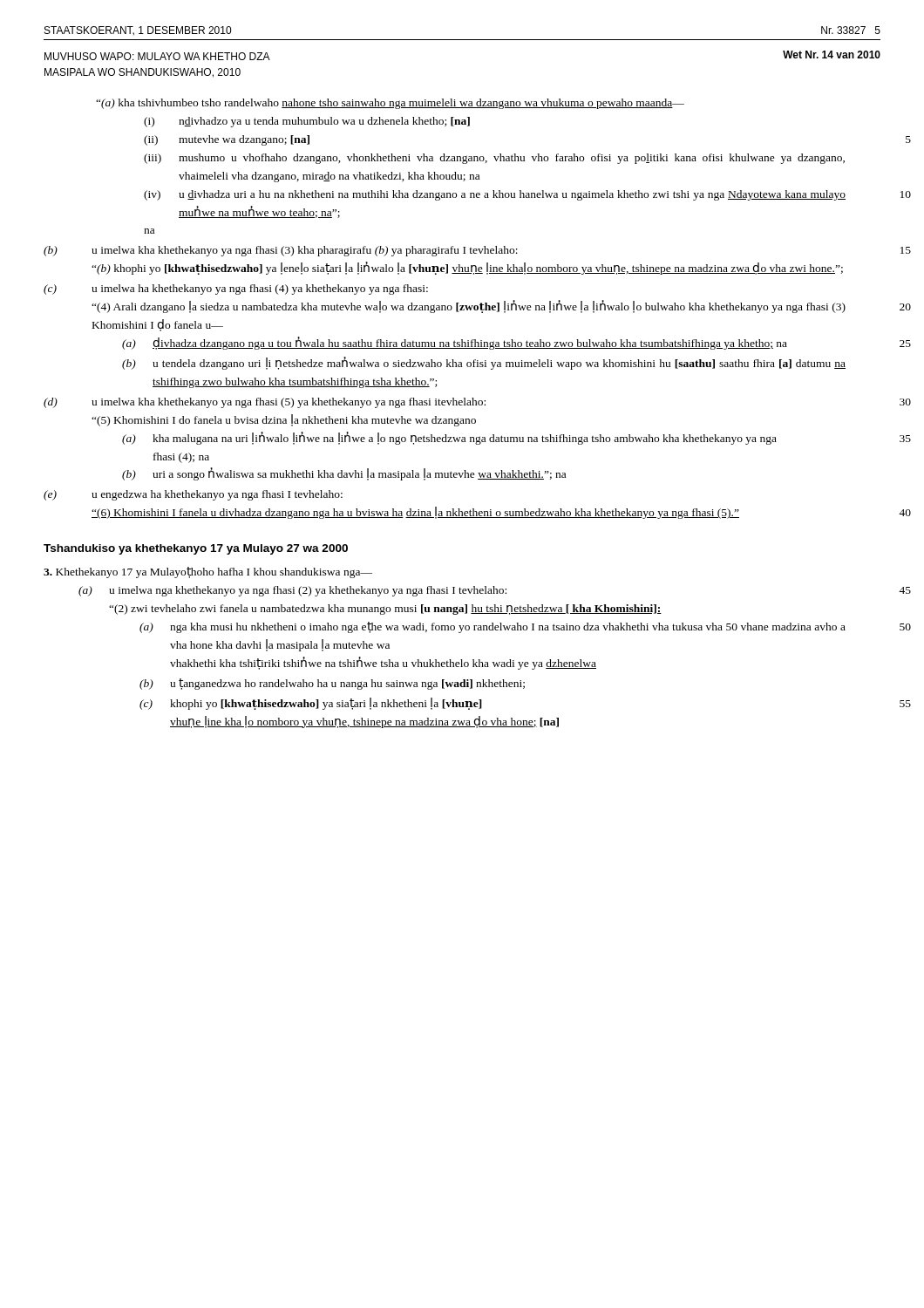Viewport: 924px width, 1308px height.
Task: Select the passage starting "(e) u engedzwa ha"
Action: click(x=193, y=495)
